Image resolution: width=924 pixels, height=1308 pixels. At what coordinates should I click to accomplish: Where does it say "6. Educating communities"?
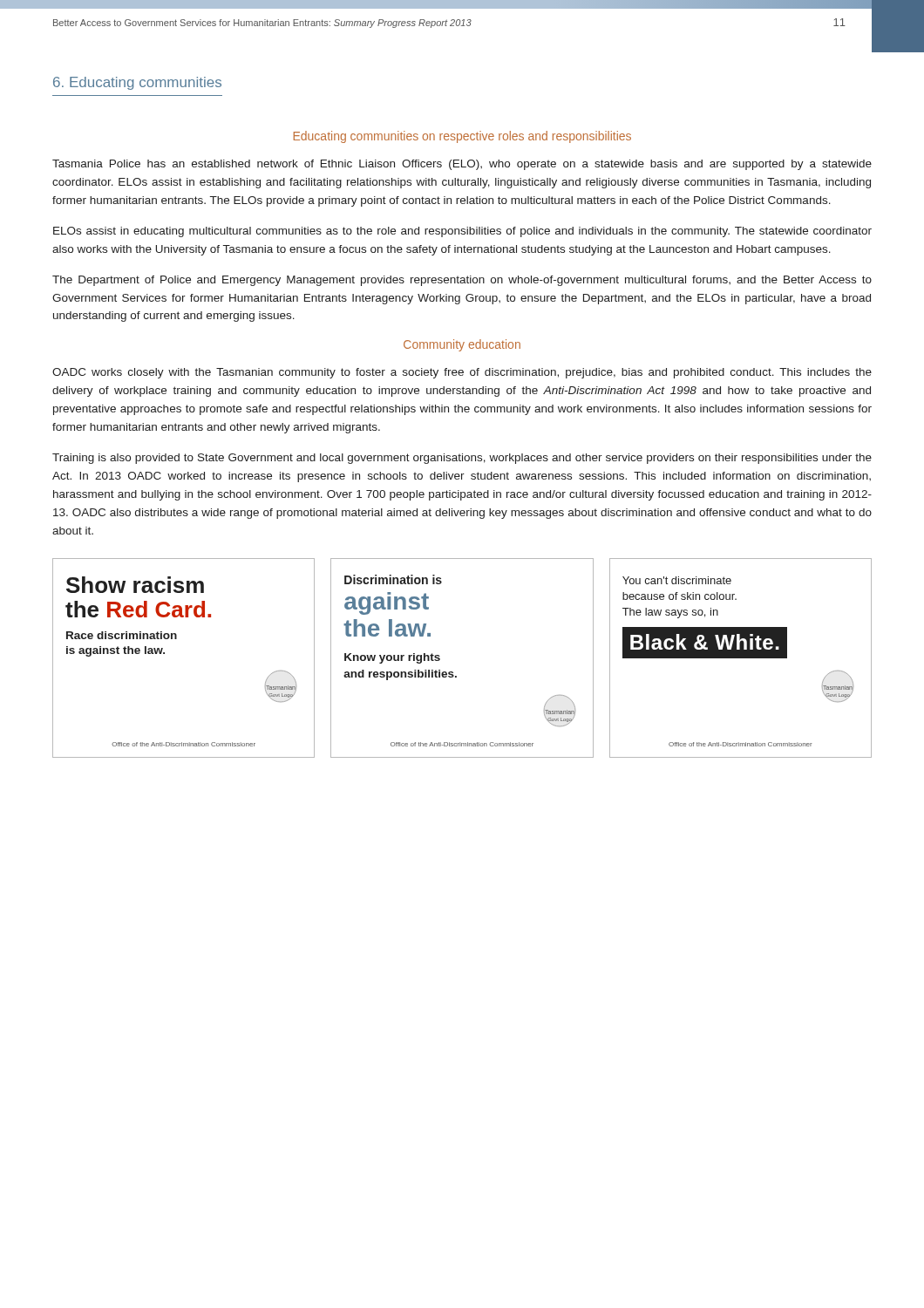[137, 85]
